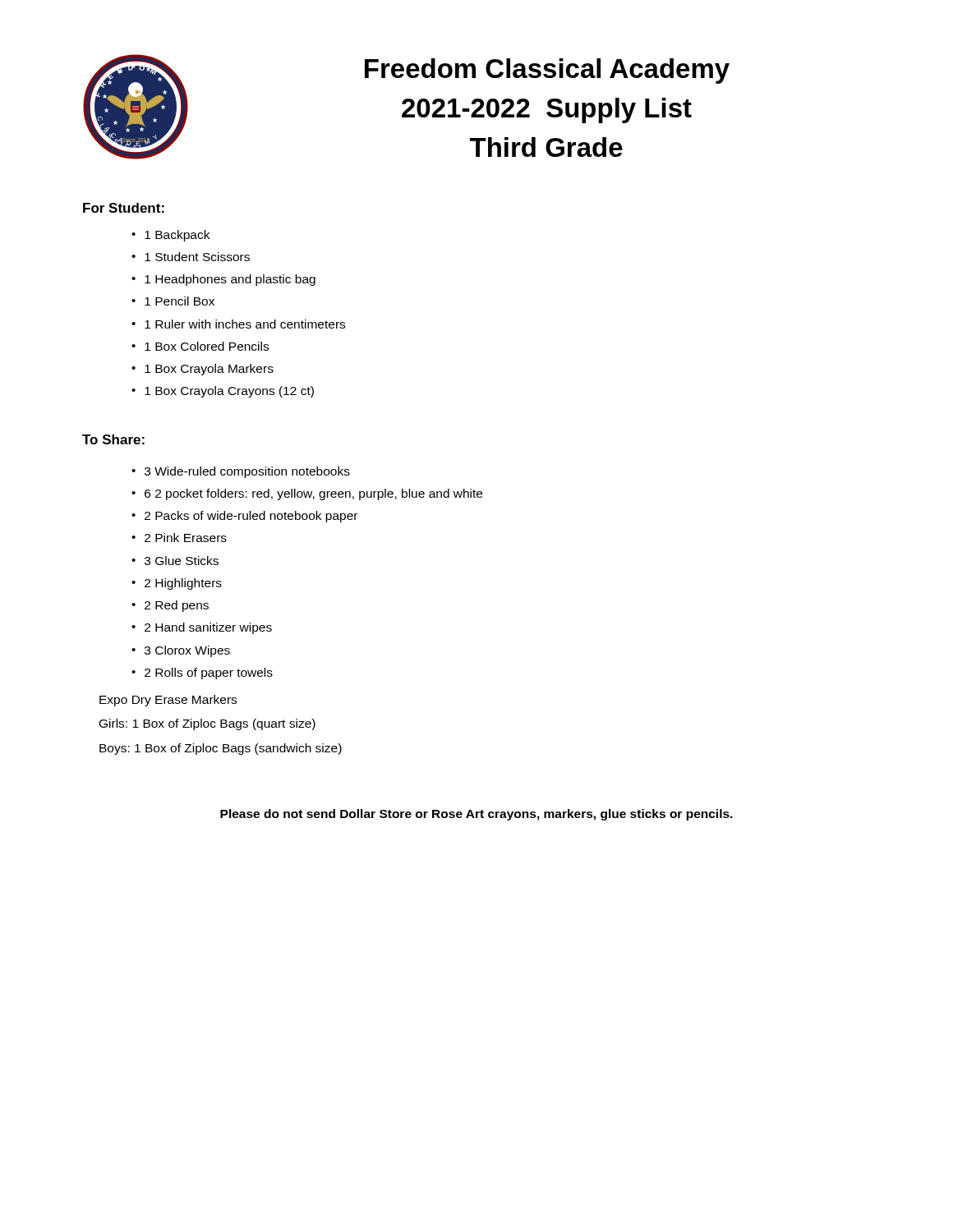Point to the block starting "•6 2 pocket folders: red, yellow, green, purple,"
Image resolution: width=953 pixels, height=1232 pixels.
click(307, 493)
